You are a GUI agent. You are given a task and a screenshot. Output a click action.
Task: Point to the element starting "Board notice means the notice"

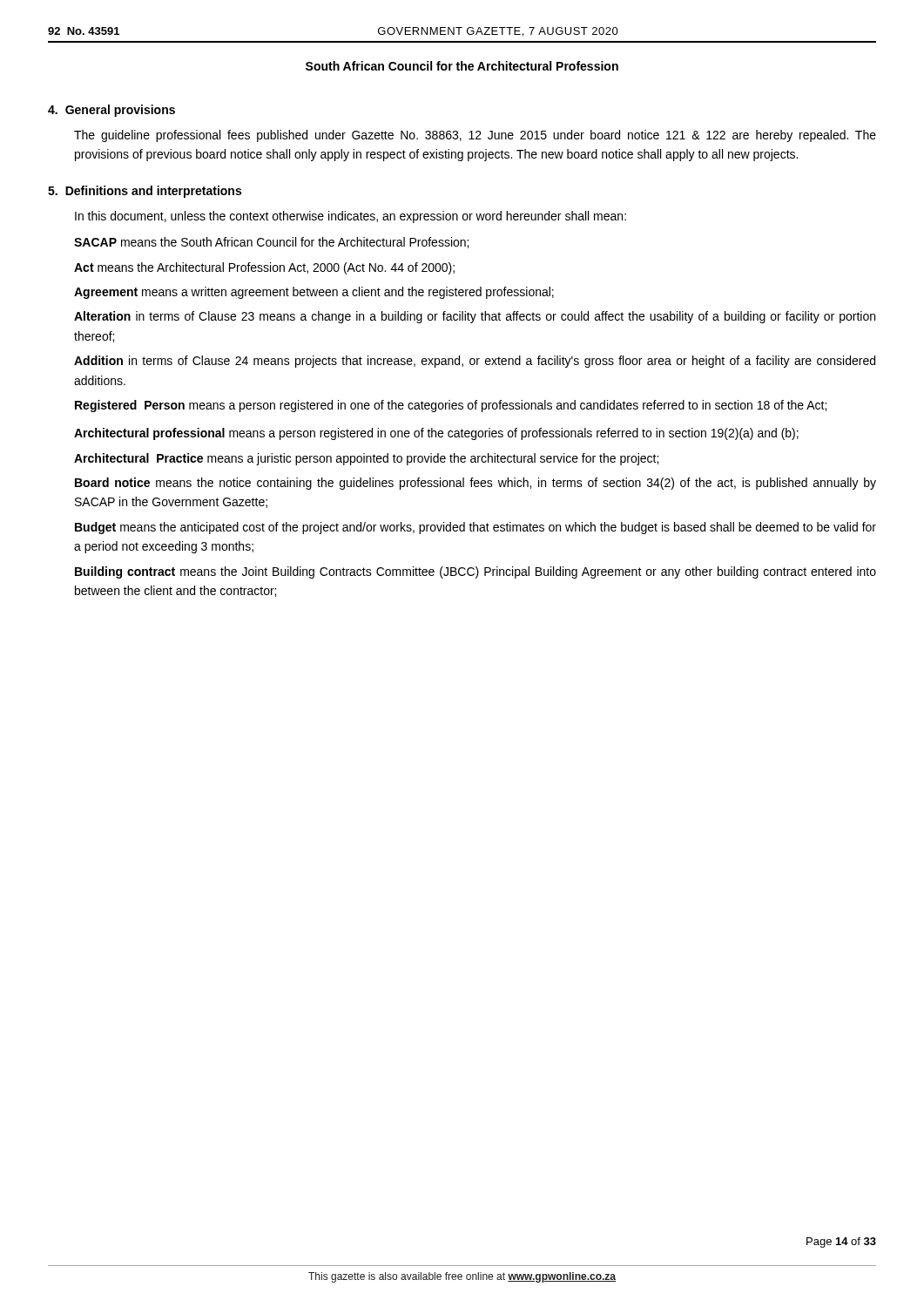475,493
